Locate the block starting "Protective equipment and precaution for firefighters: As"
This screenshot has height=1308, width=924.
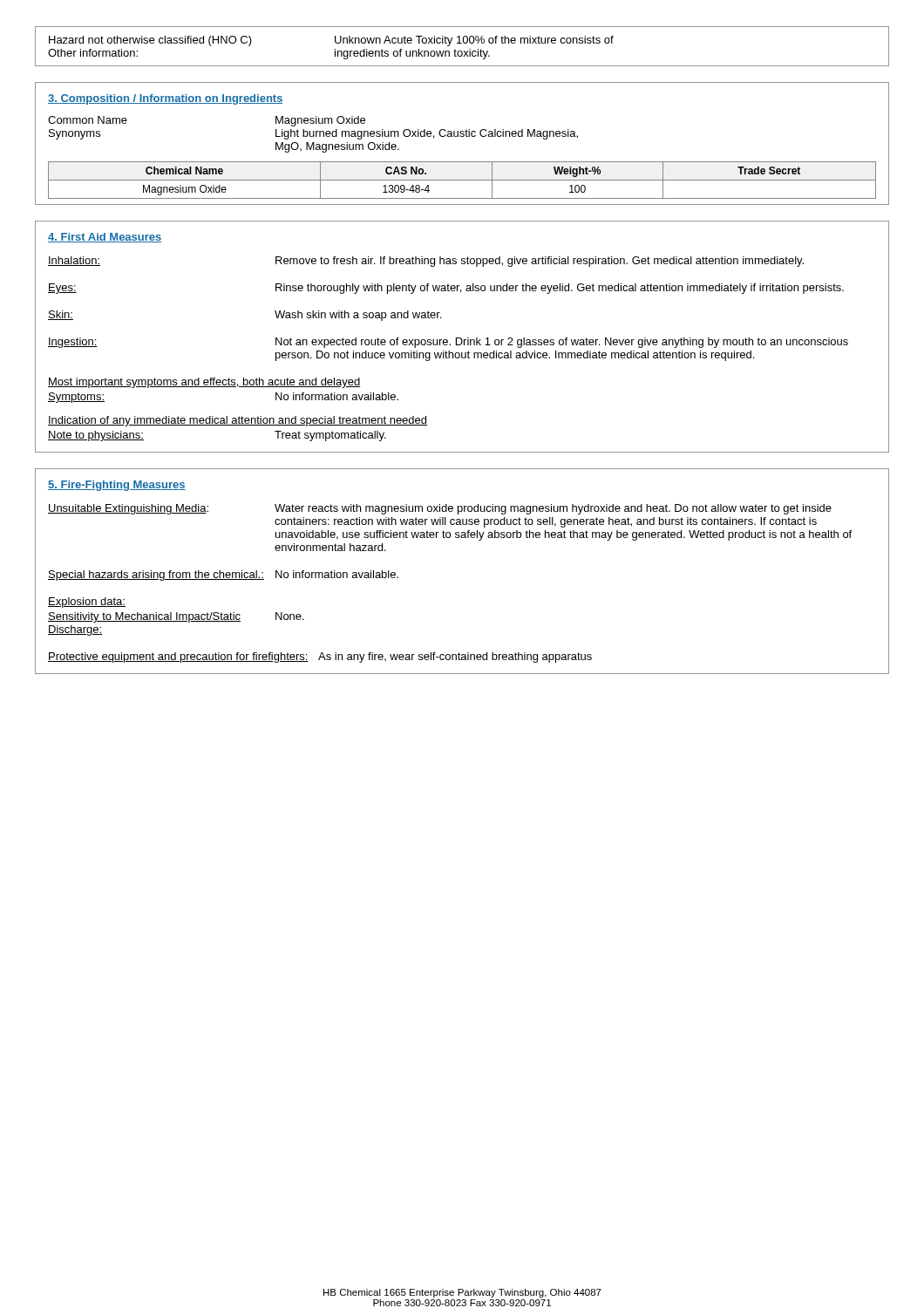click(462, 656)
